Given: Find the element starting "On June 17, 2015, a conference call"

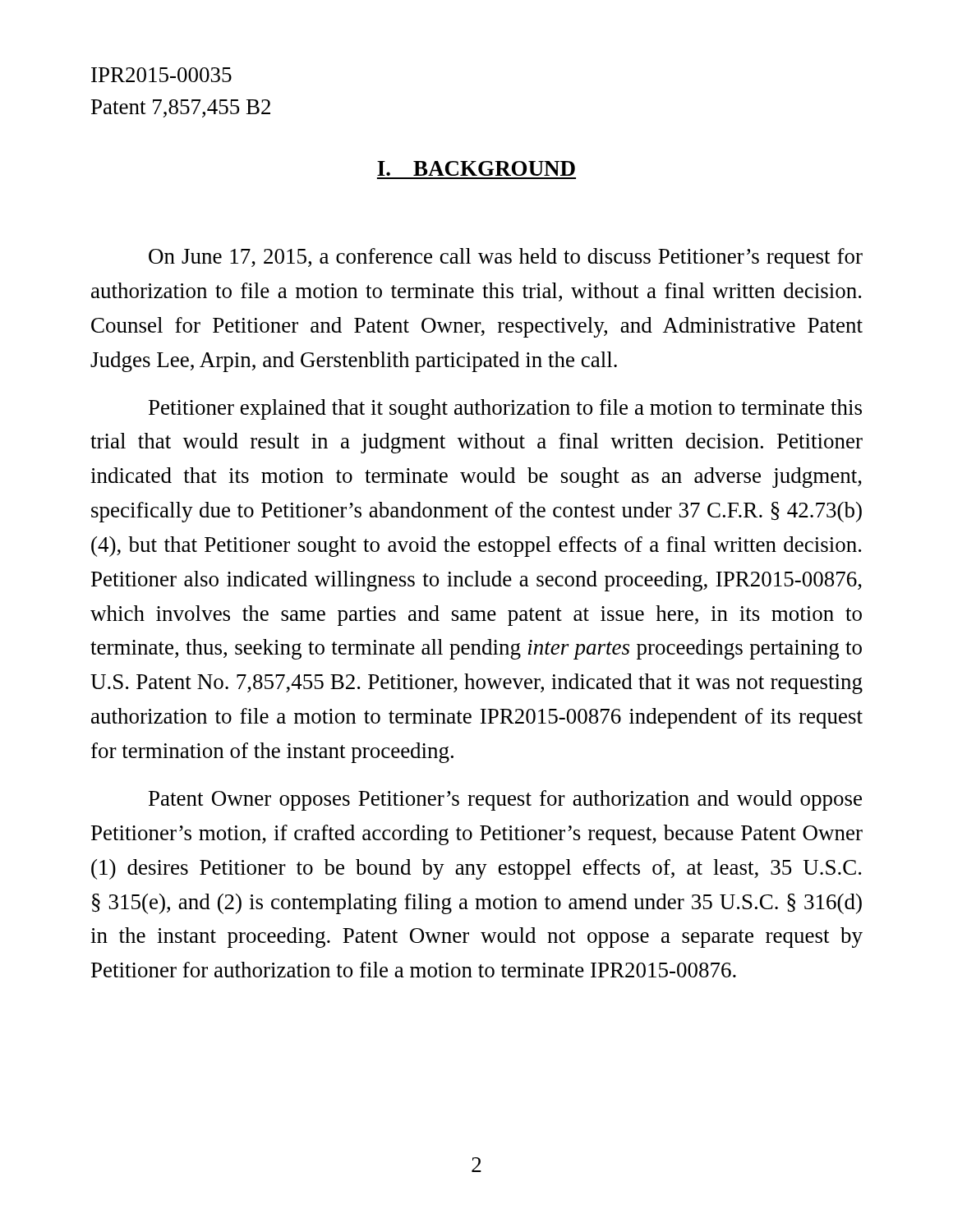Looking at the screenshot, I should (x=476, y=308).
